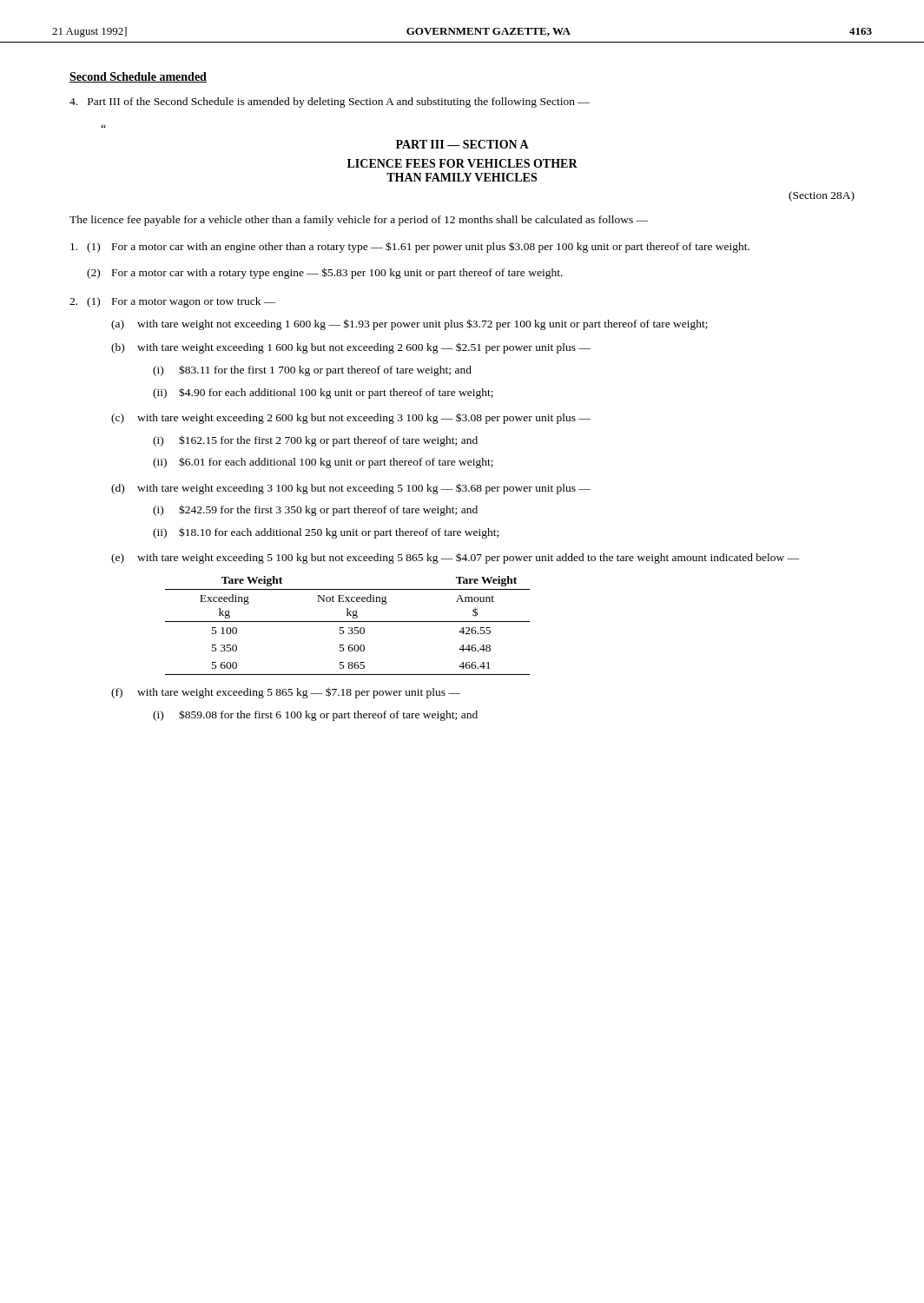Locate the text starting "(d) with tare"
This screenshot has height=1303, width=924.
click(x=483, y=488)
